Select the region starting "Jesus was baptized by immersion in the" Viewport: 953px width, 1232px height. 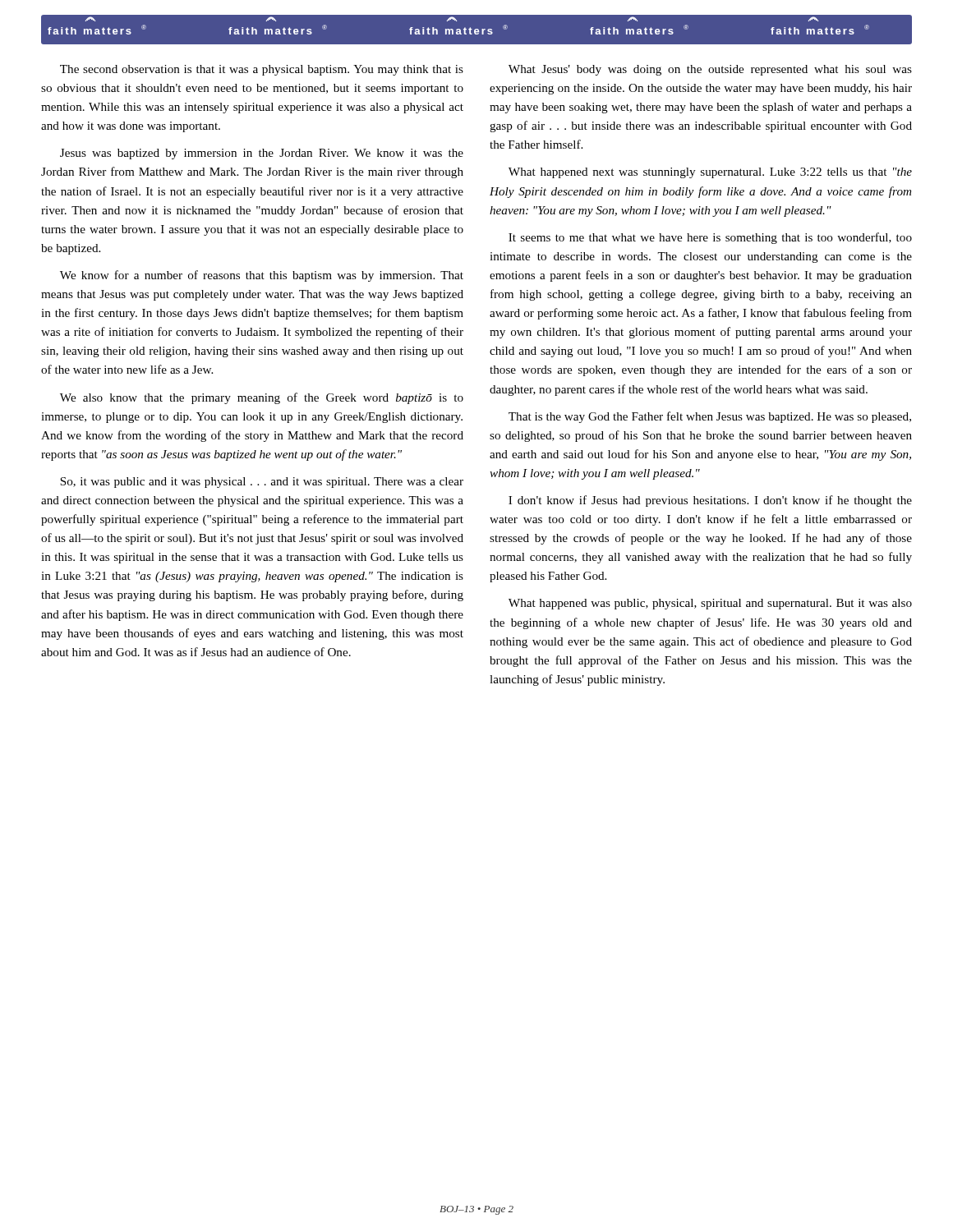[252, 200]
